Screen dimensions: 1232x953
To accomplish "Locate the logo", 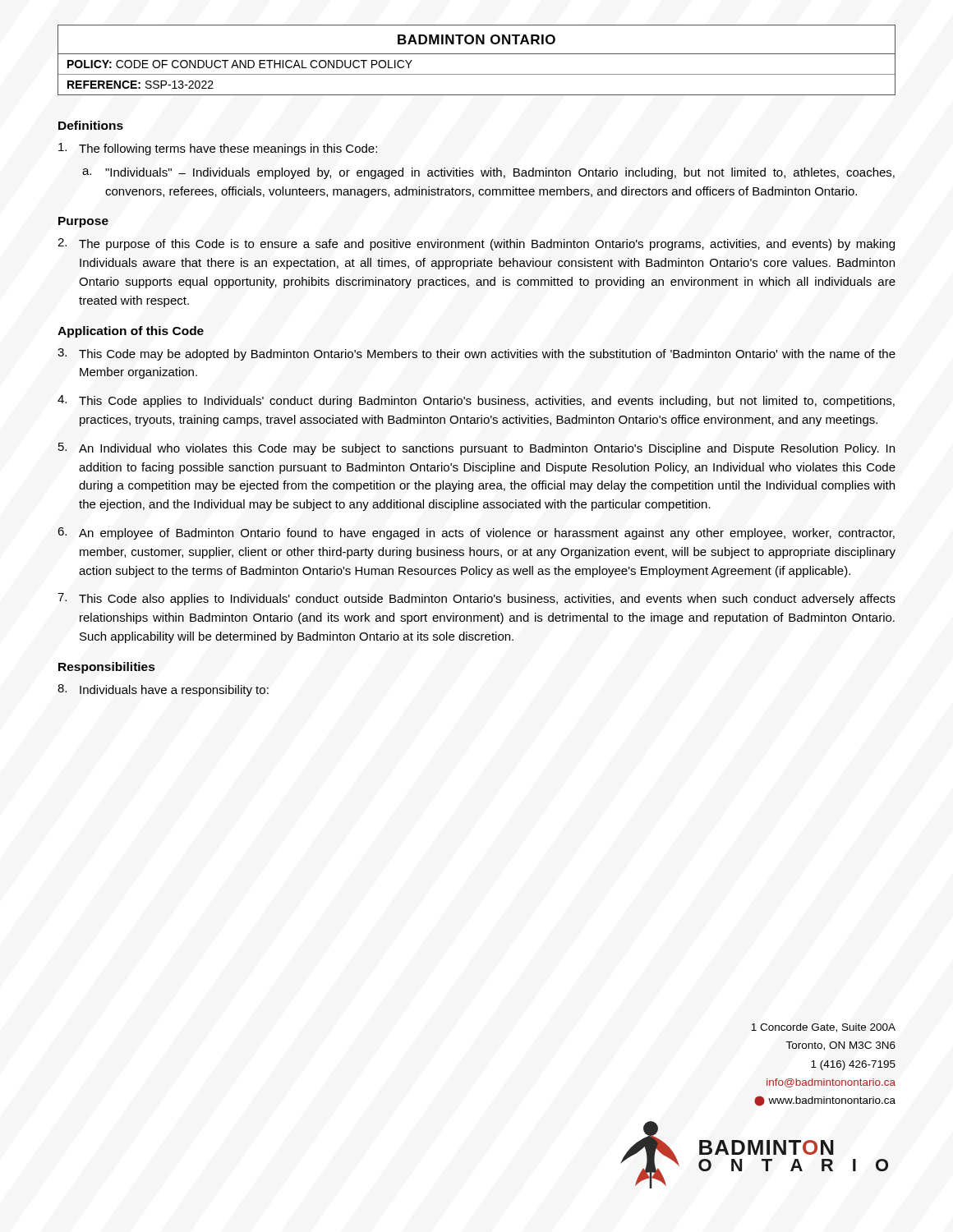I will tap(754, 1156).
